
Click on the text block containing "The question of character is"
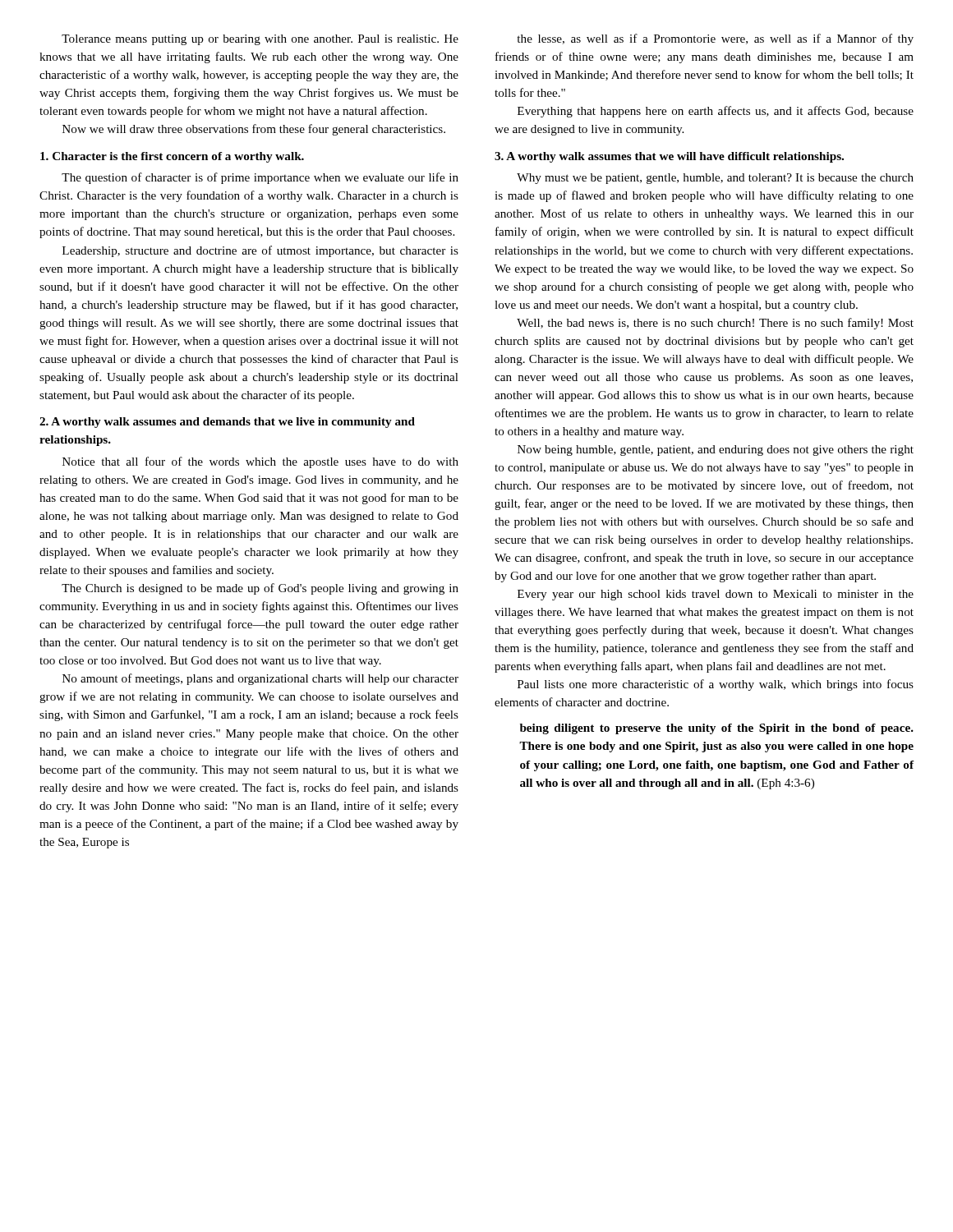249,205
